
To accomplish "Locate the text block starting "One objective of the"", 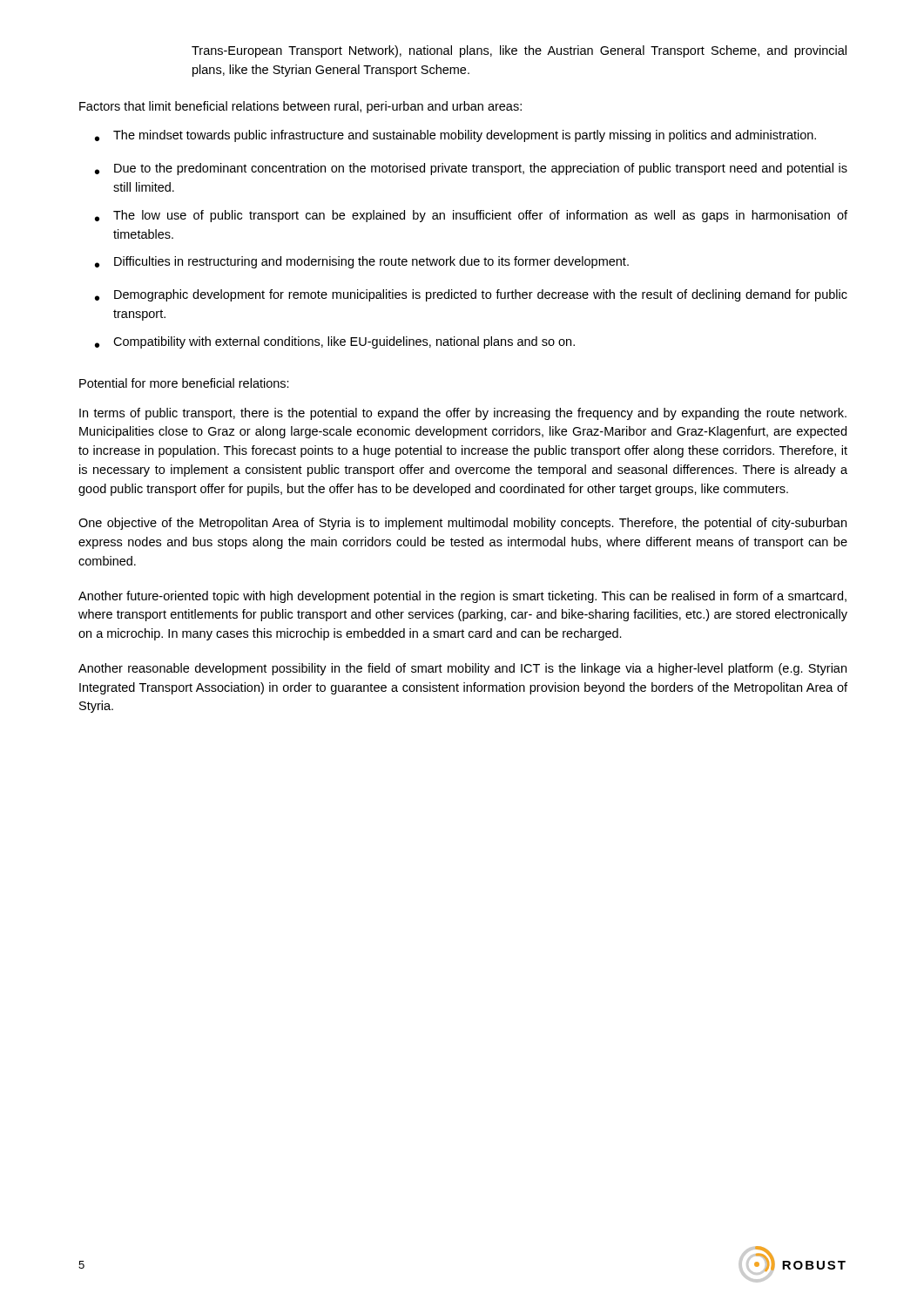I will tap(463, 542).
